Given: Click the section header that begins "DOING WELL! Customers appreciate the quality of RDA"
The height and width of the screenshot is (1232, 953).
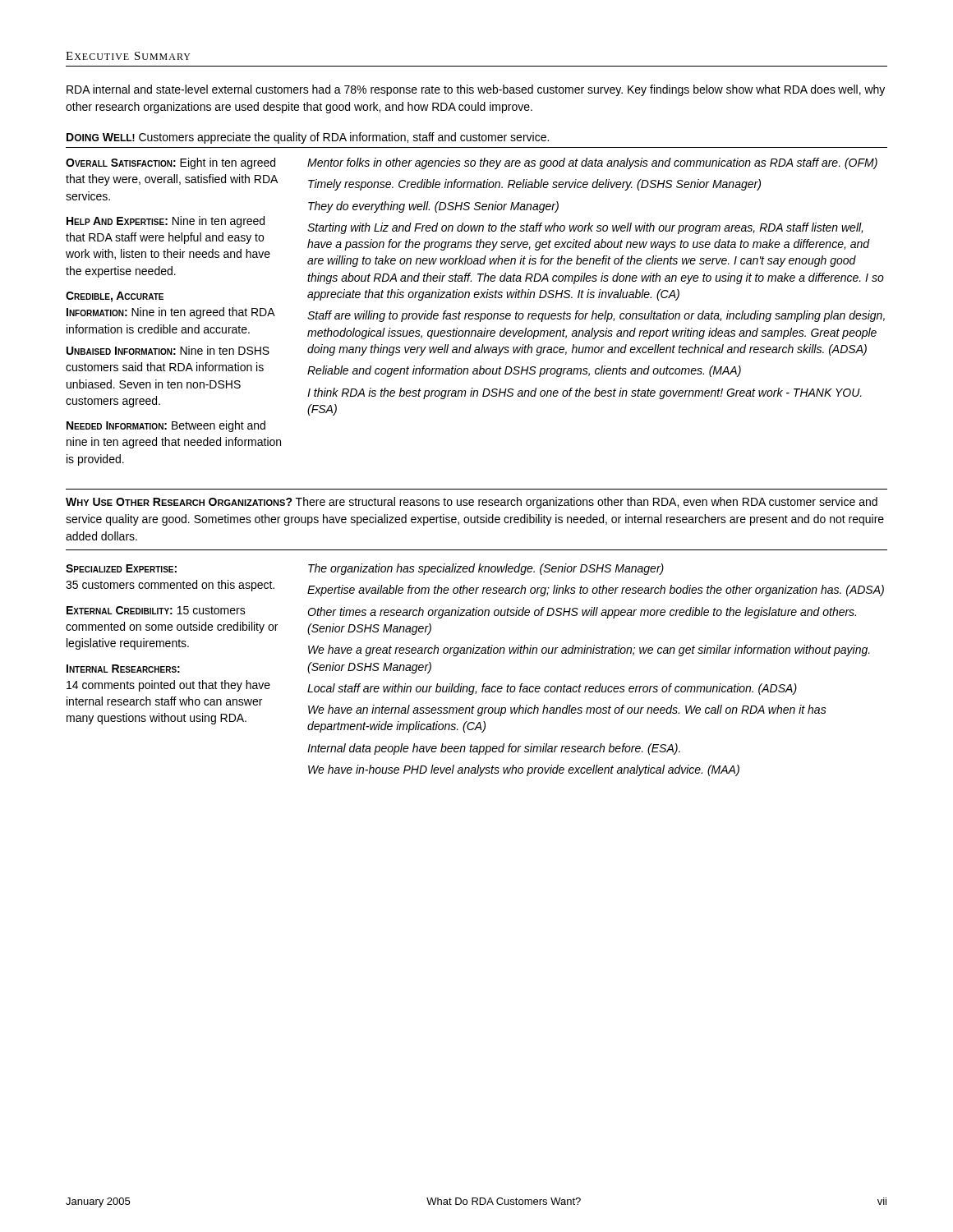Looking at the screenshot, I should tap(308, 137).
